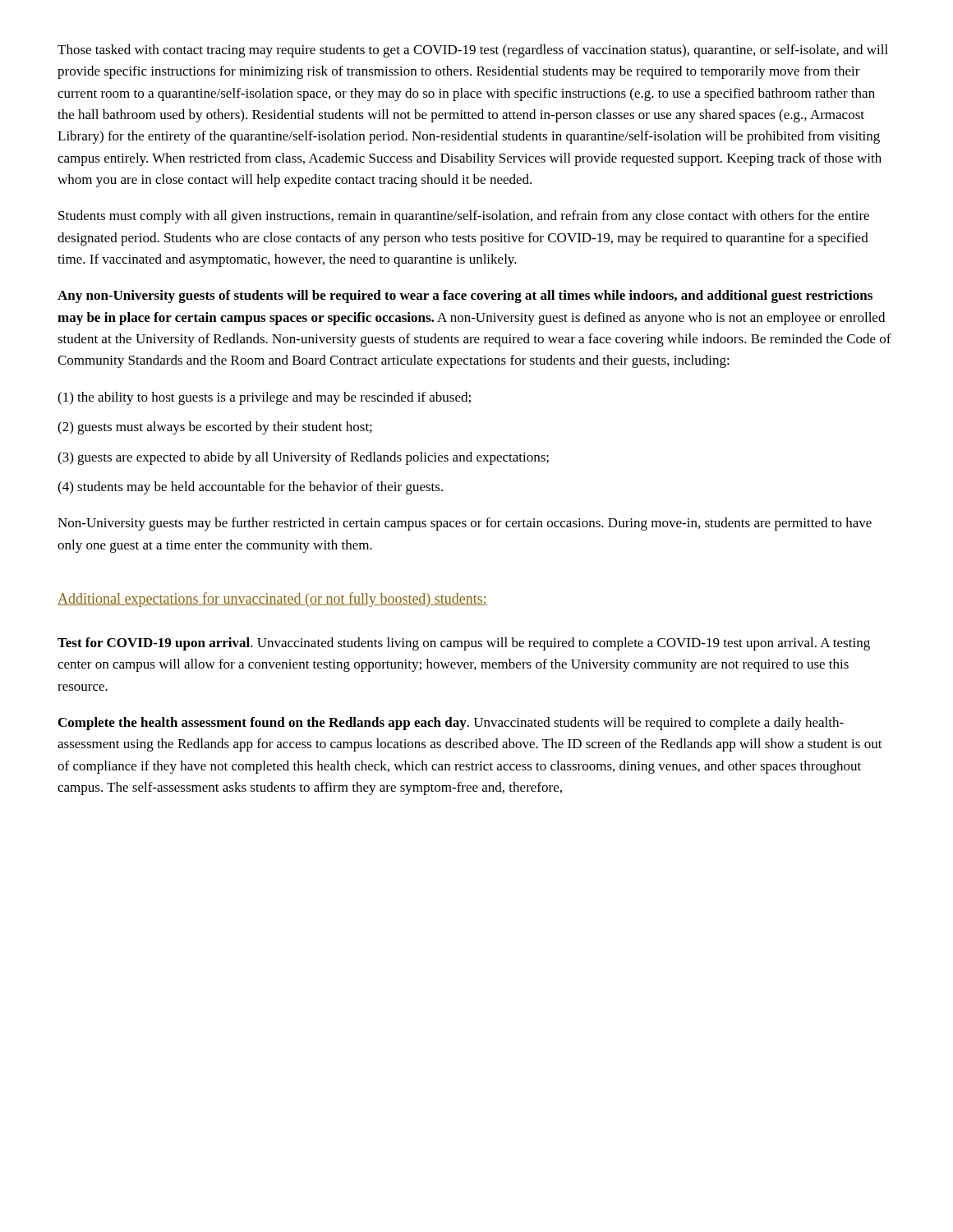Click the passage that begins "(1) the ability"
953x1232 pixels.
click(x=265, y=397)
